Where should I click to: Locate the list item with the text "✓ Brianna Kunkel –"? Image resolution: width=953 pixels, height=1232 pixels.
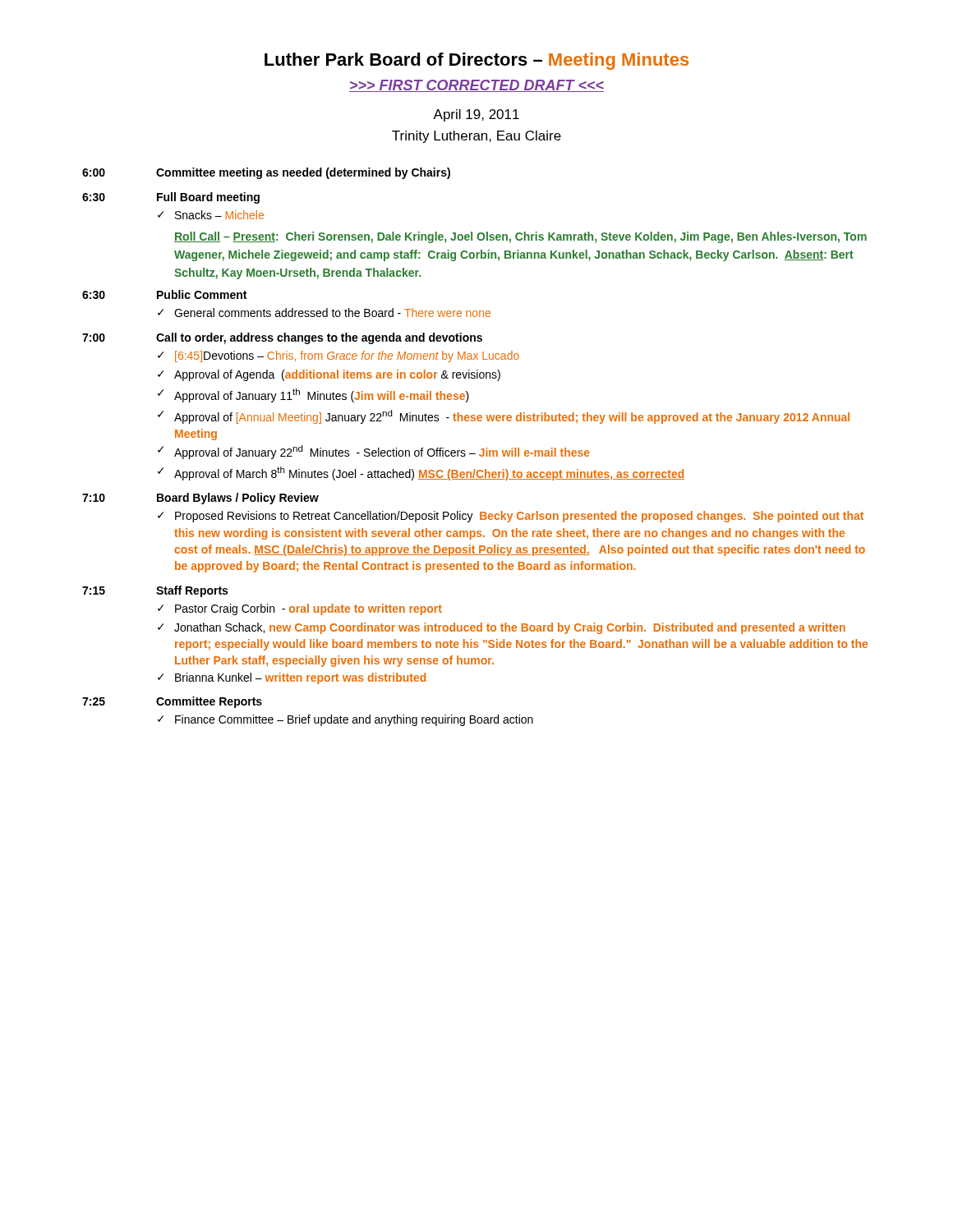click(x=292, y=678)
